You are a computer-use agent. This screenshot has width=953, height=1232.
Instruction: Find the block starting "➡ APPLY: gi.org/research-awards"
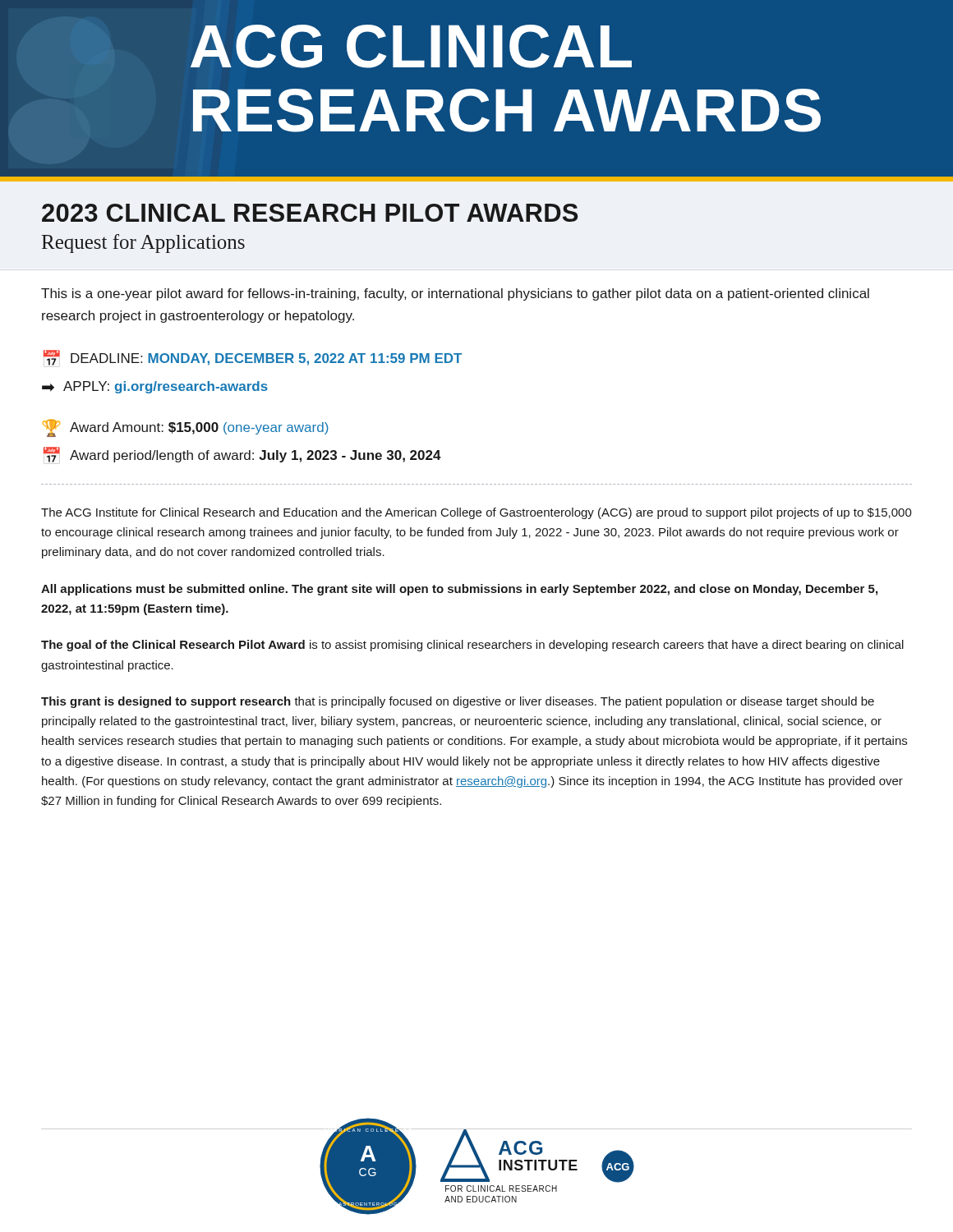click(x=155, y=387)
